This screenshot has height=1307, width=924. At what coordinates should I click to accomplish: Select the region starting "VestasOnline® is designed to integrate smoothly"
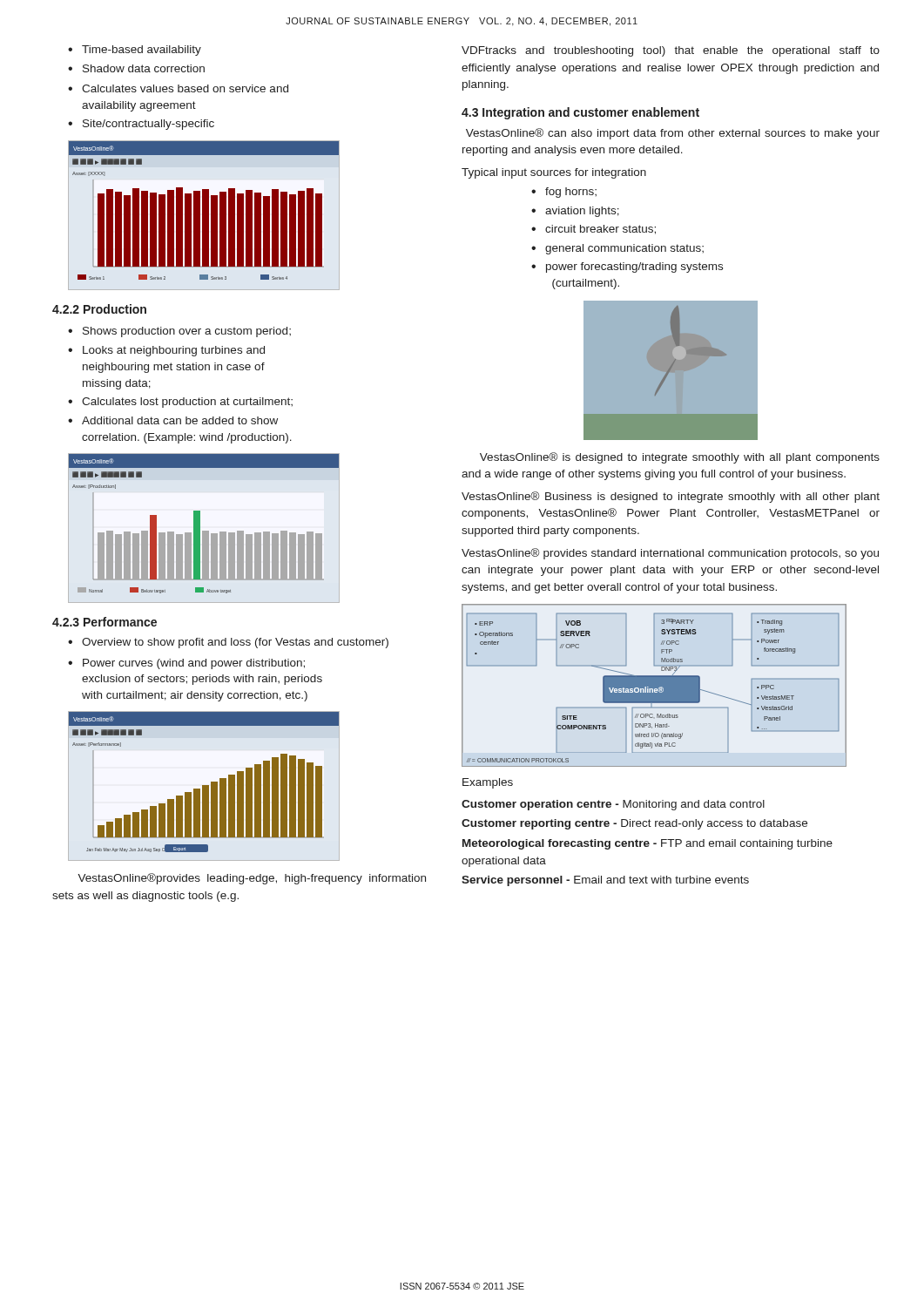coord(671,465)
